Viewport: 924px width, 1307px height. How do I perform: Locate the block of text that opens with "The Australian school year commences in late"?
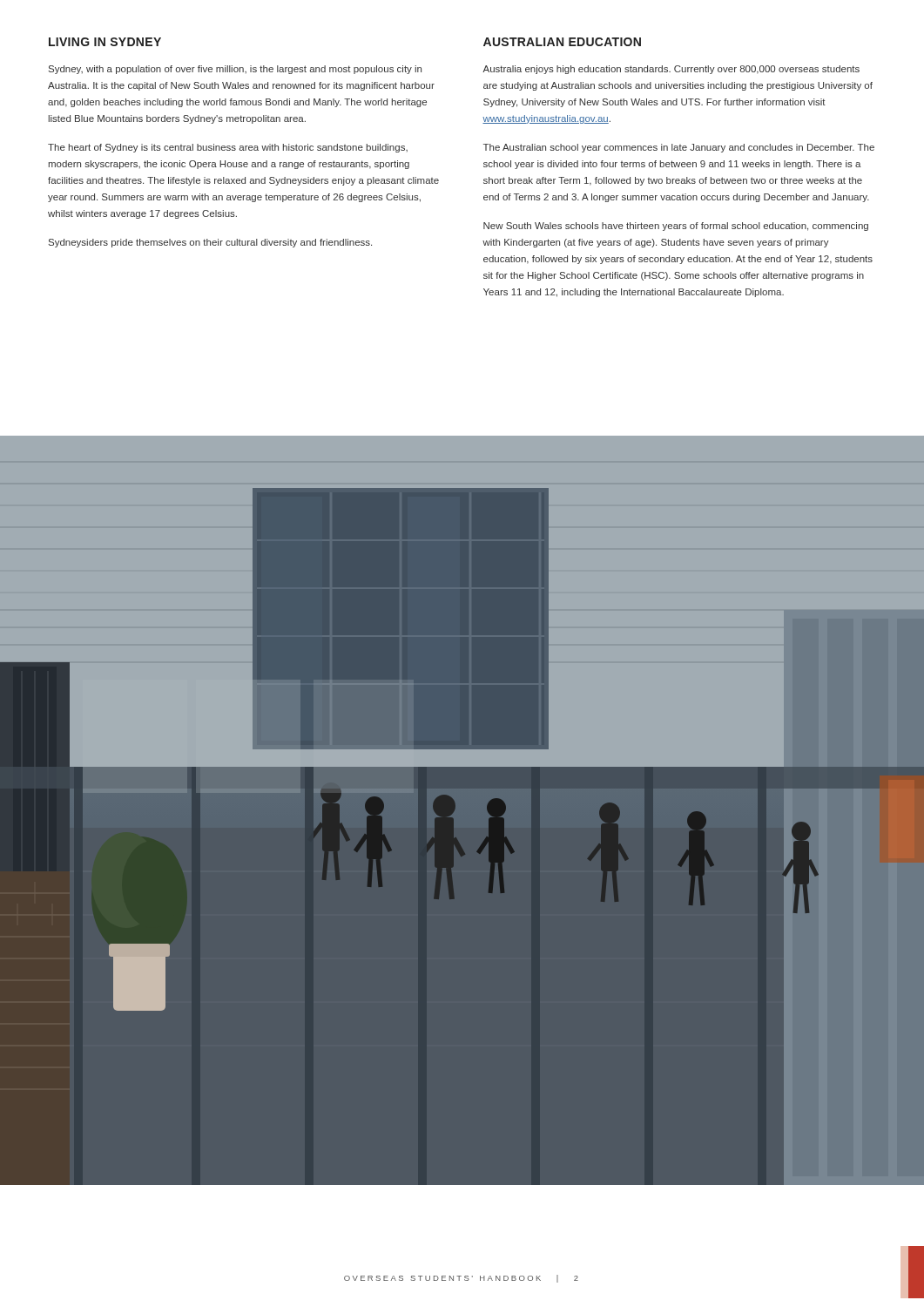coord(679,172)
